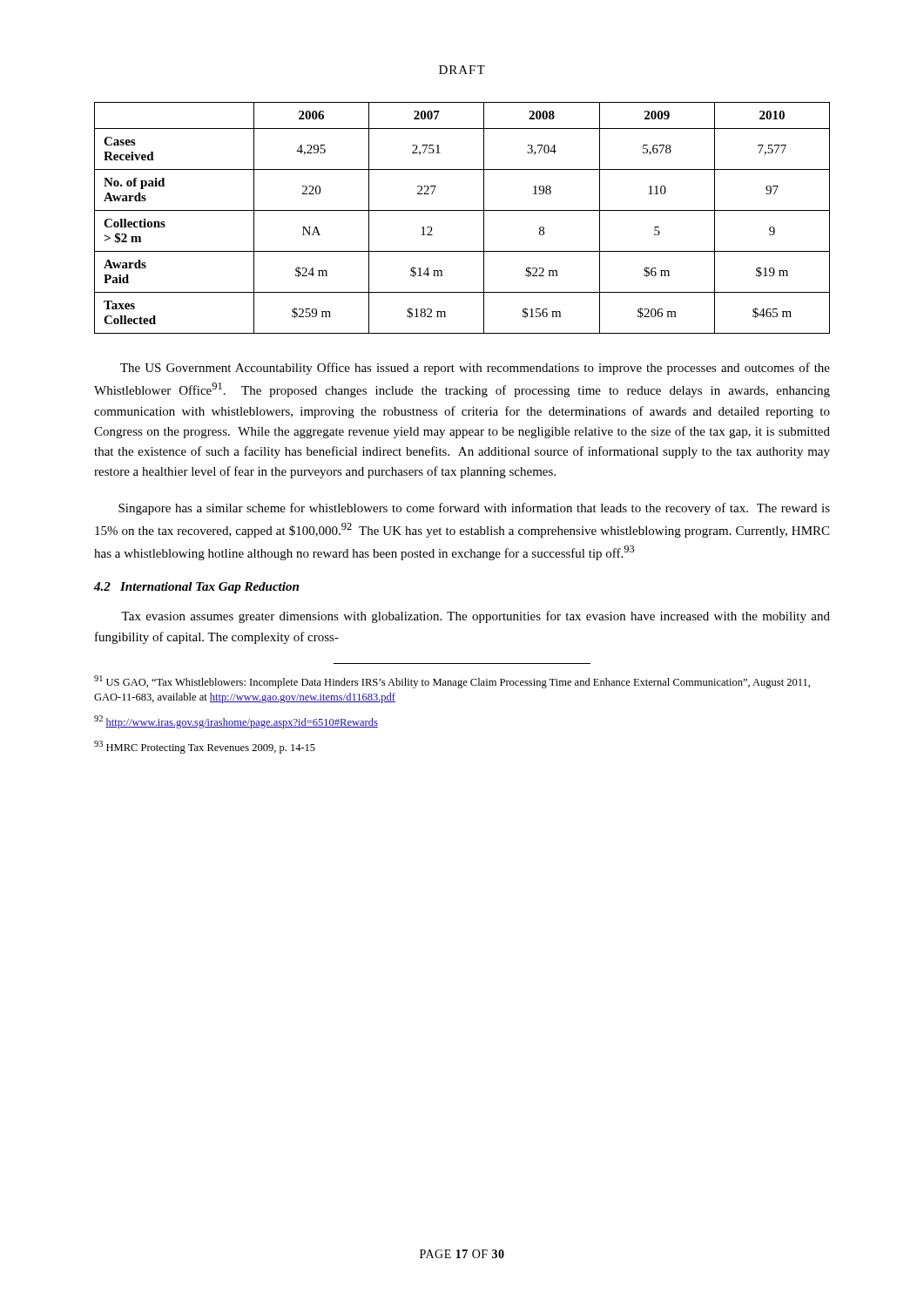
Task: Select the footnote that reads "92 http://www.iras.gov.sg/irashome/page.aspx?id=6510#Rewards"
Action: 236,721
